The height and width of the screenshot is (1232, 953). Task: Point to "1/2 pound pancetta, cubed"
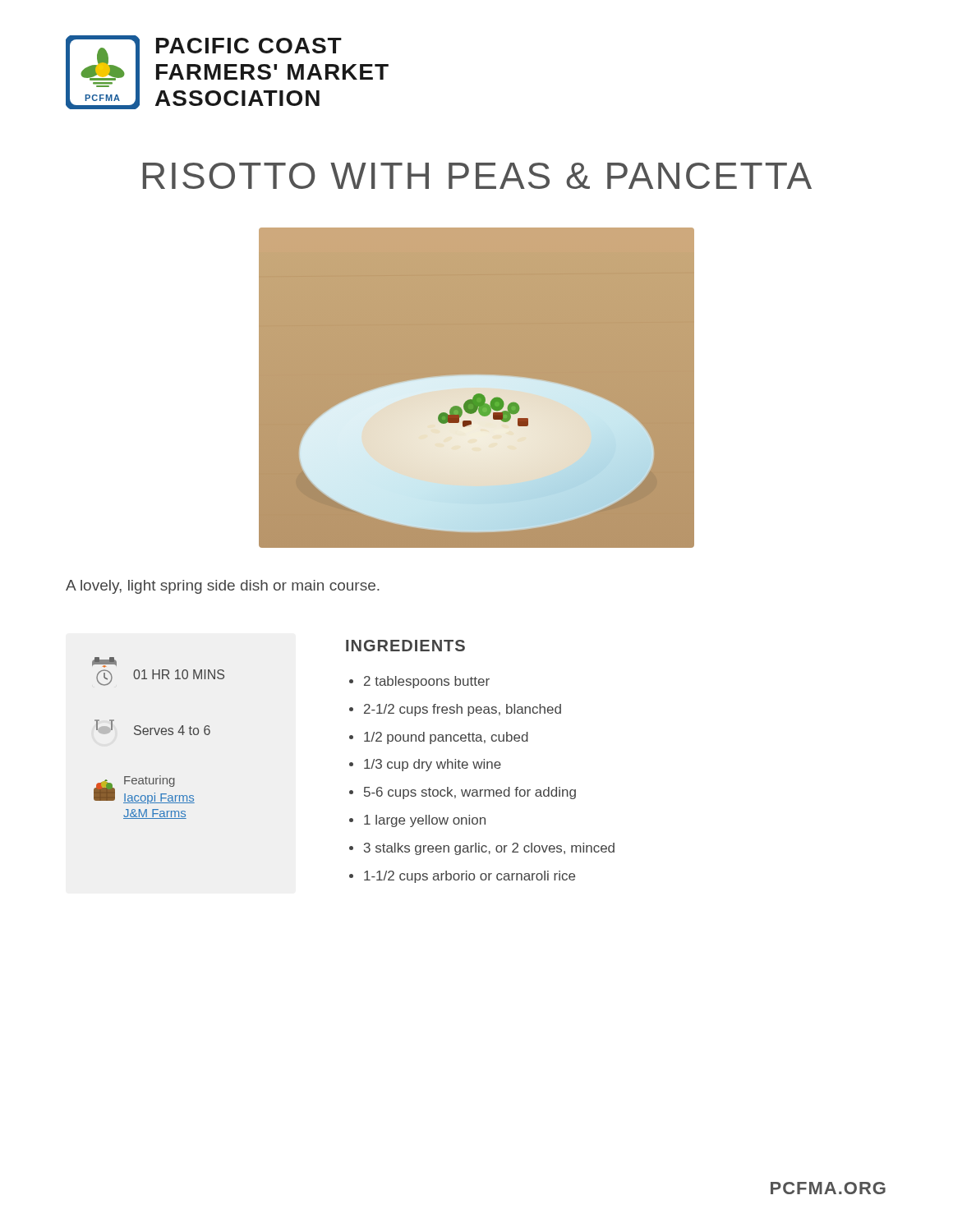446,737
